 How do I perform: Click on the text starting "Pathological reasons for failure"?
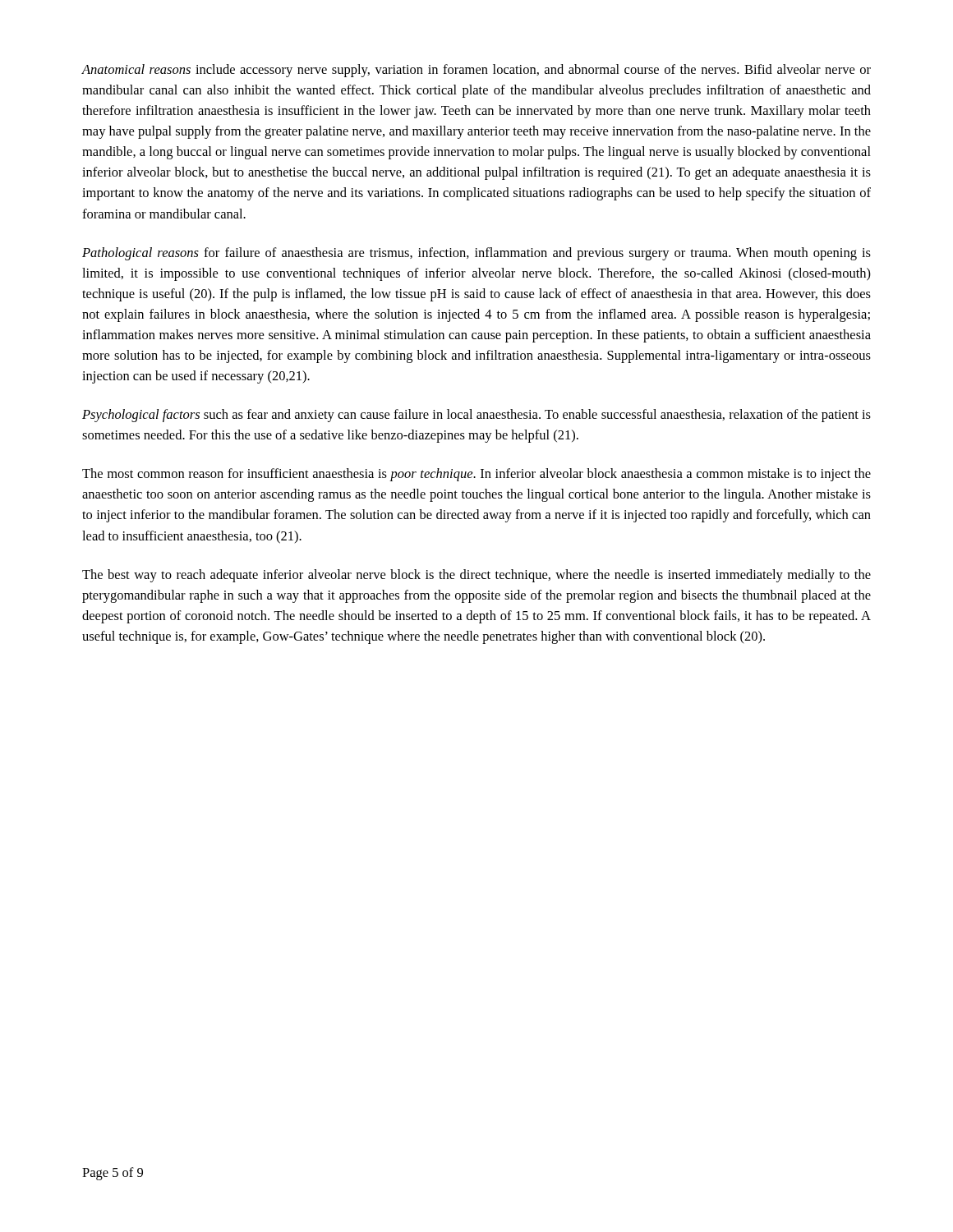pyautogui.click(x=476, y=314)
